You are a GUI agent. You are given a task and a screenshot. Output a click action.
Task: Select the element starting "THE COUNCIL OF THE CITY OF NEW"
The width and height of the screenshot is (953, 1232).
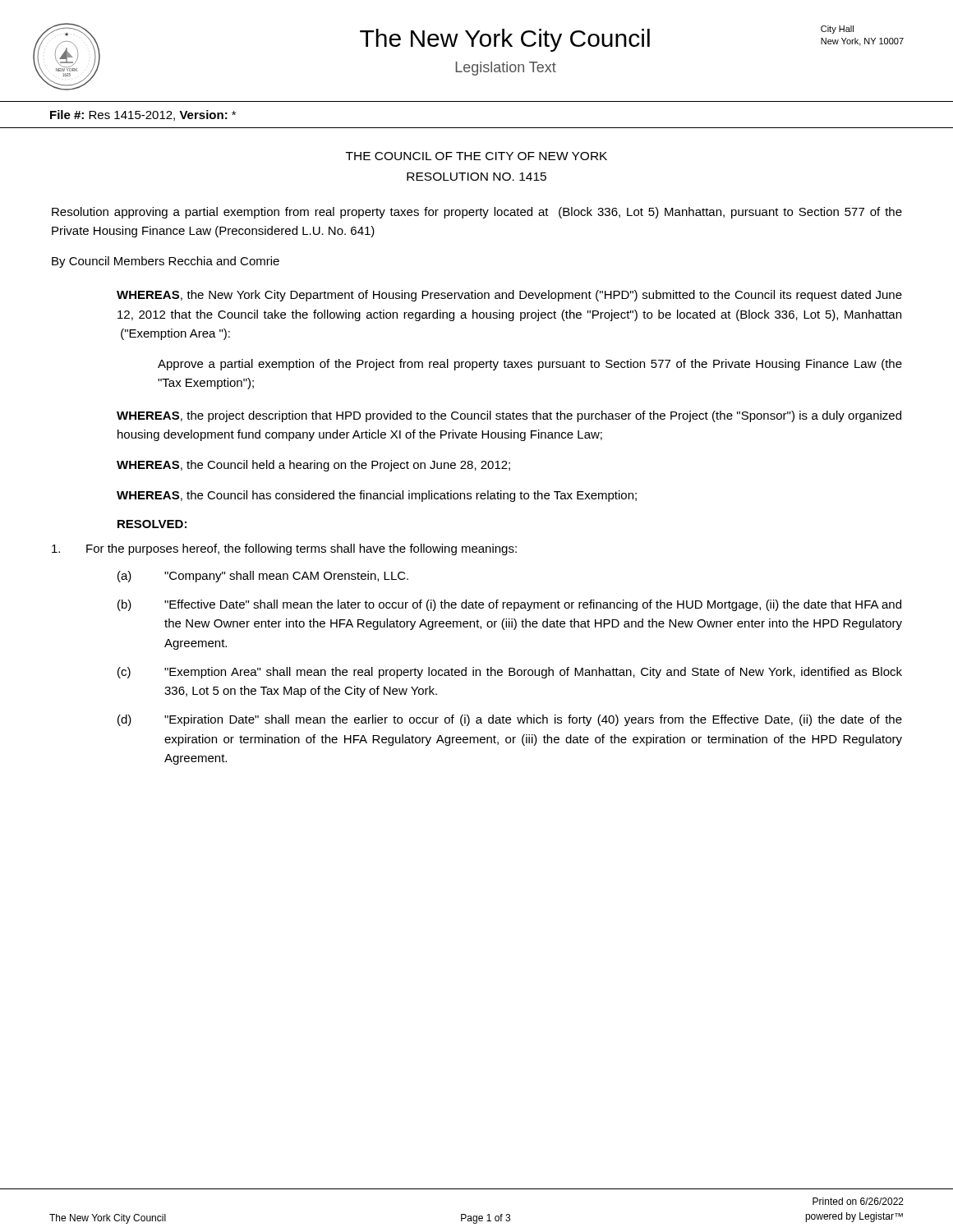point(476,166)
